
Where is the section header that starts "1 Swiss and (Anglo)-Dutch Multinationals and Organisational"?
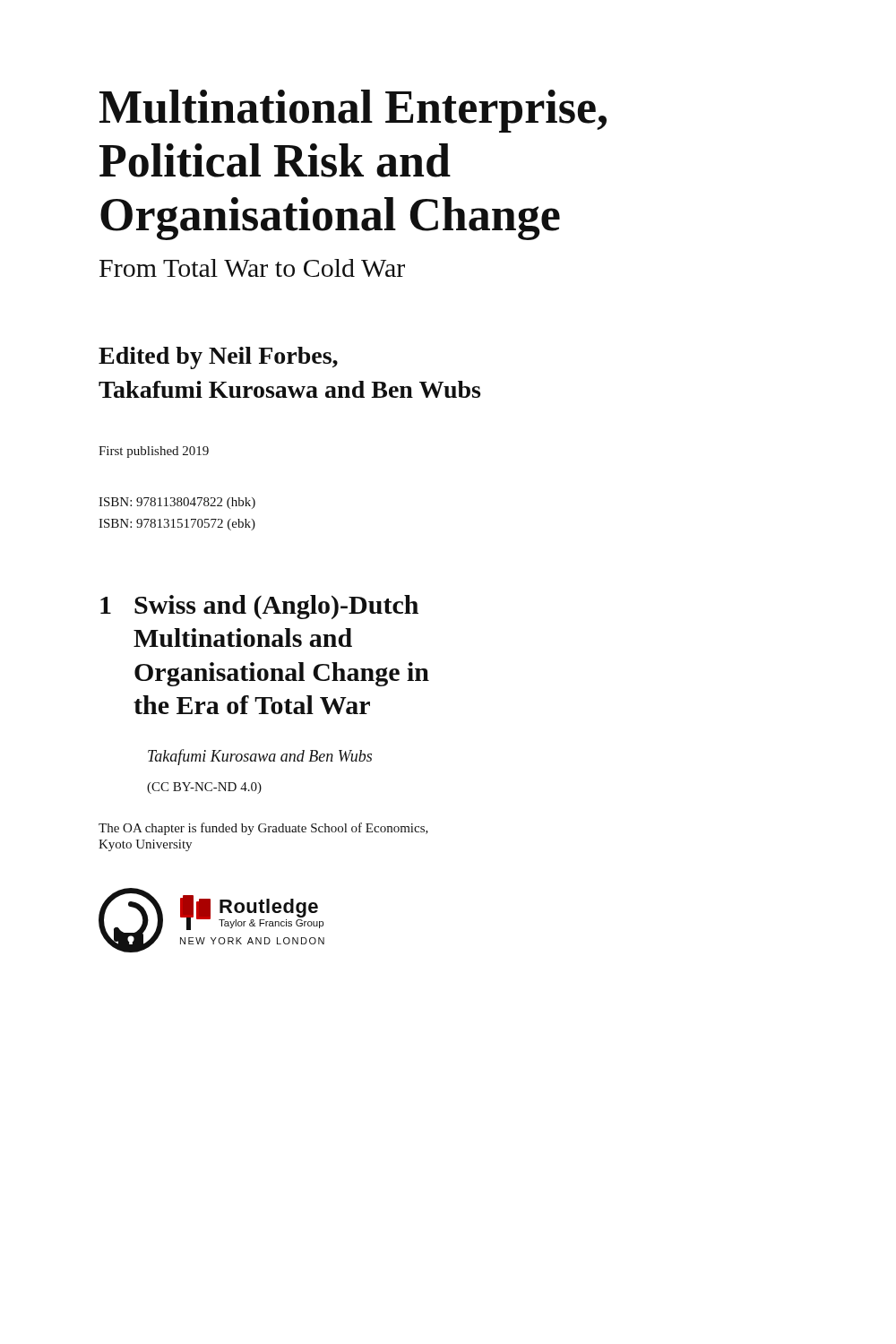(x=264, y=655)
